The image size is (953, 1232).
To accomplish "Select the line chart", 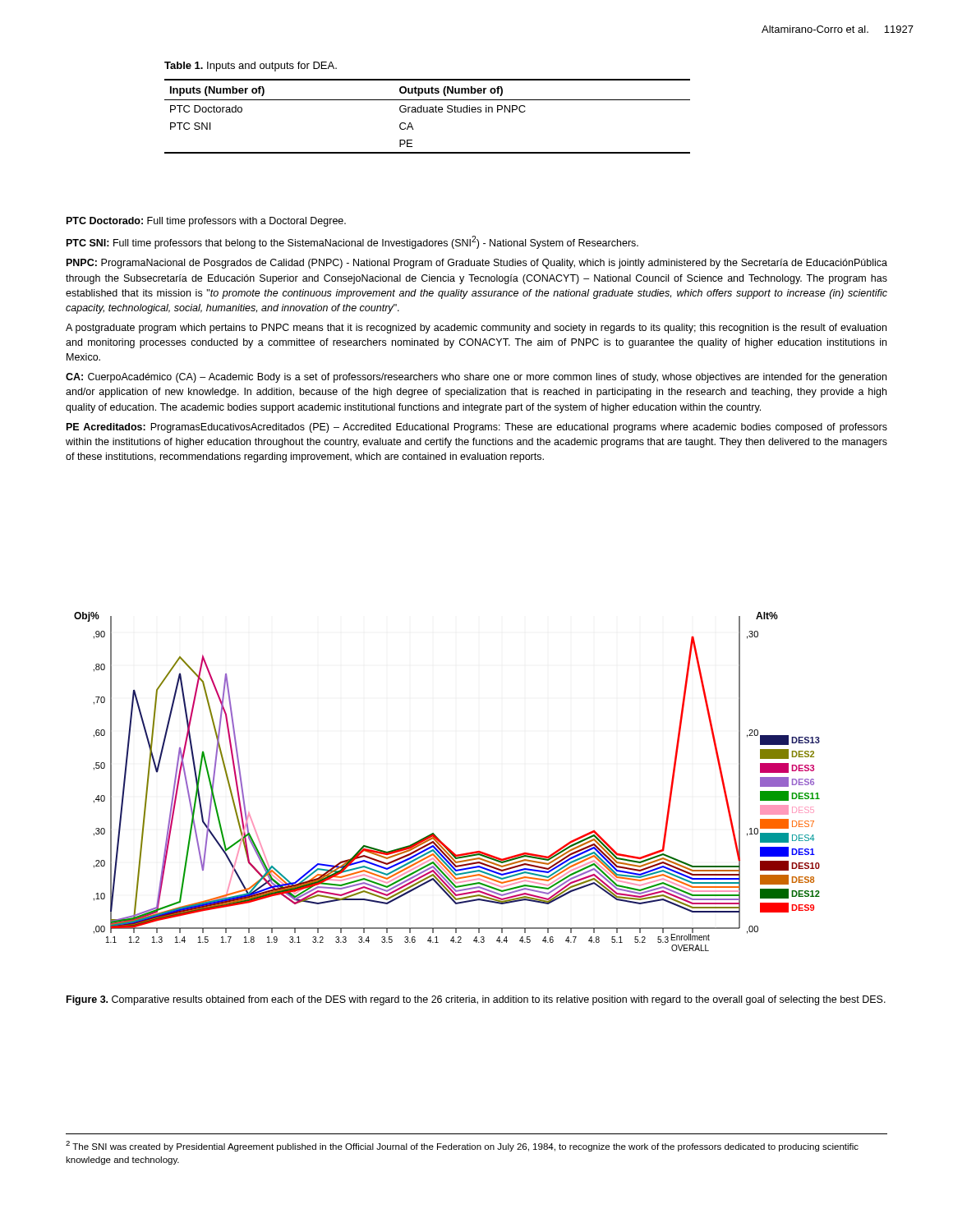I will point(476,797).
